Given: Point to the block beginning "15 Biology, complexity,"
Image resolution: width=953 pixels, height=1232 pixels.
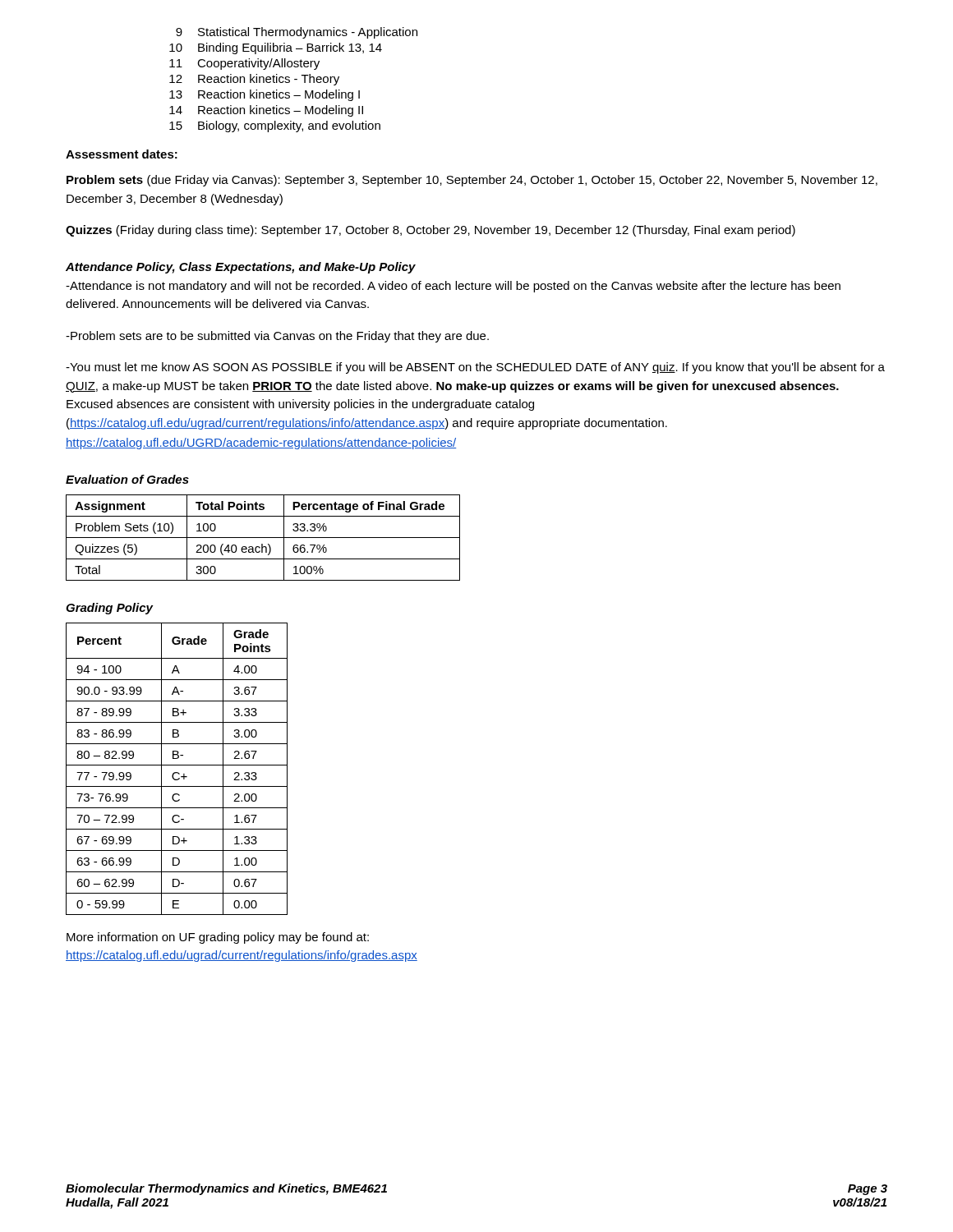Looking at the screenshot, I should point(275,126).
